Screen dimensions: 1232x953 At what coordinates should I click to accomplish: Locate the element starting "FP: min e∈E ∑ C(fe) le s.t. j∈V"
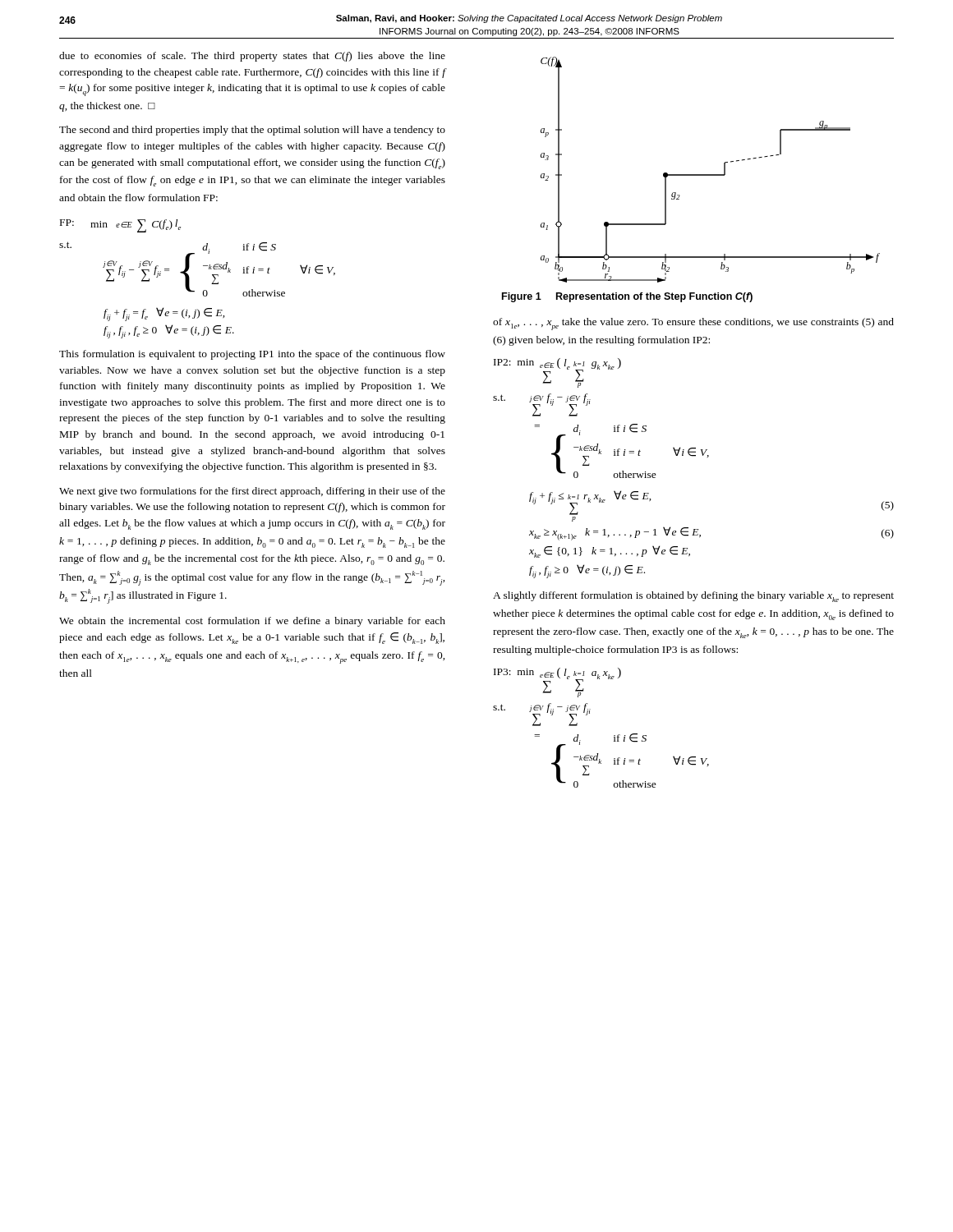pyautogui.click(x=252, y=277)
